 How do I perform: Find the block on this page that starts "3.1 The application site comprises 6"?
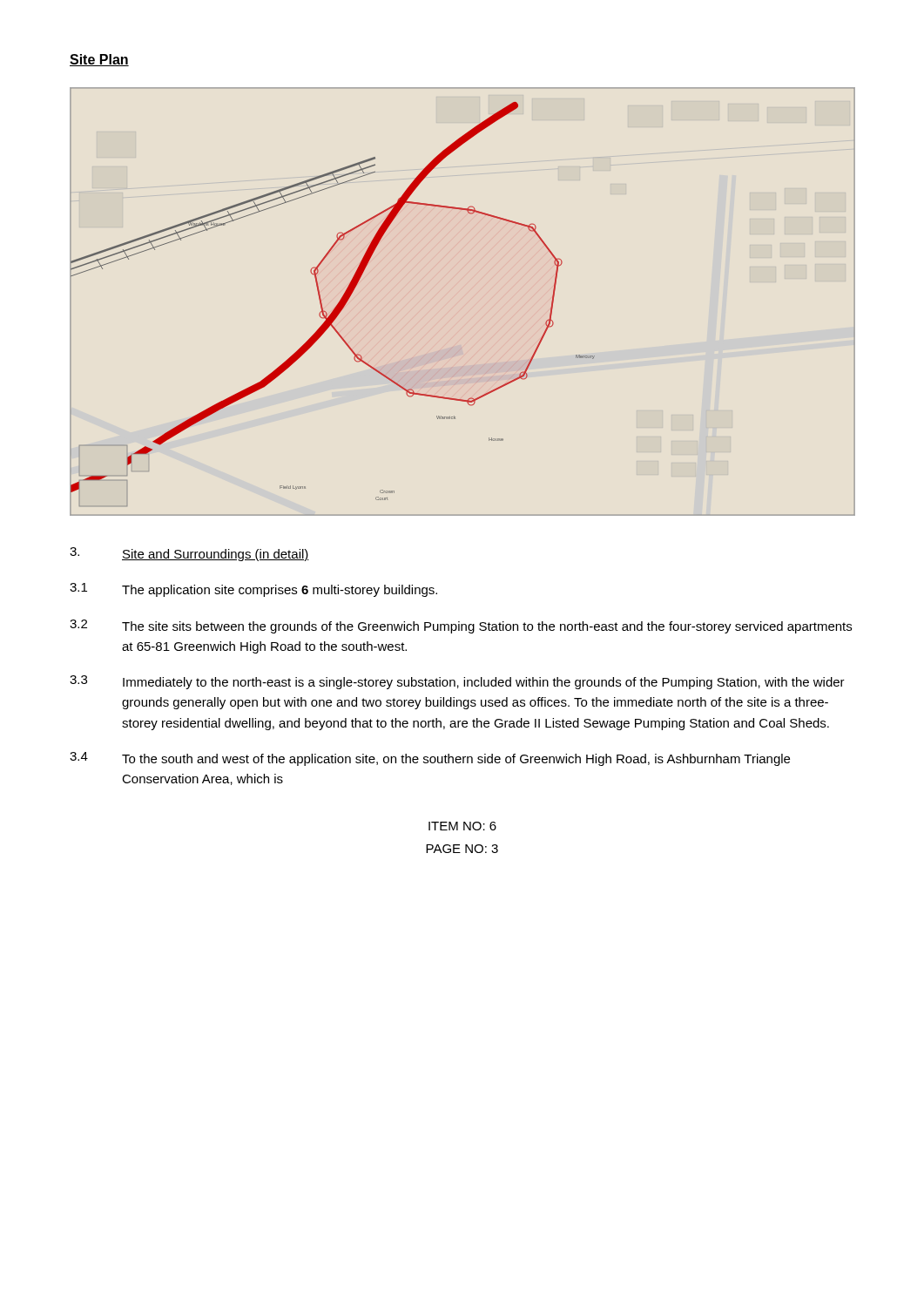[253, 590]
